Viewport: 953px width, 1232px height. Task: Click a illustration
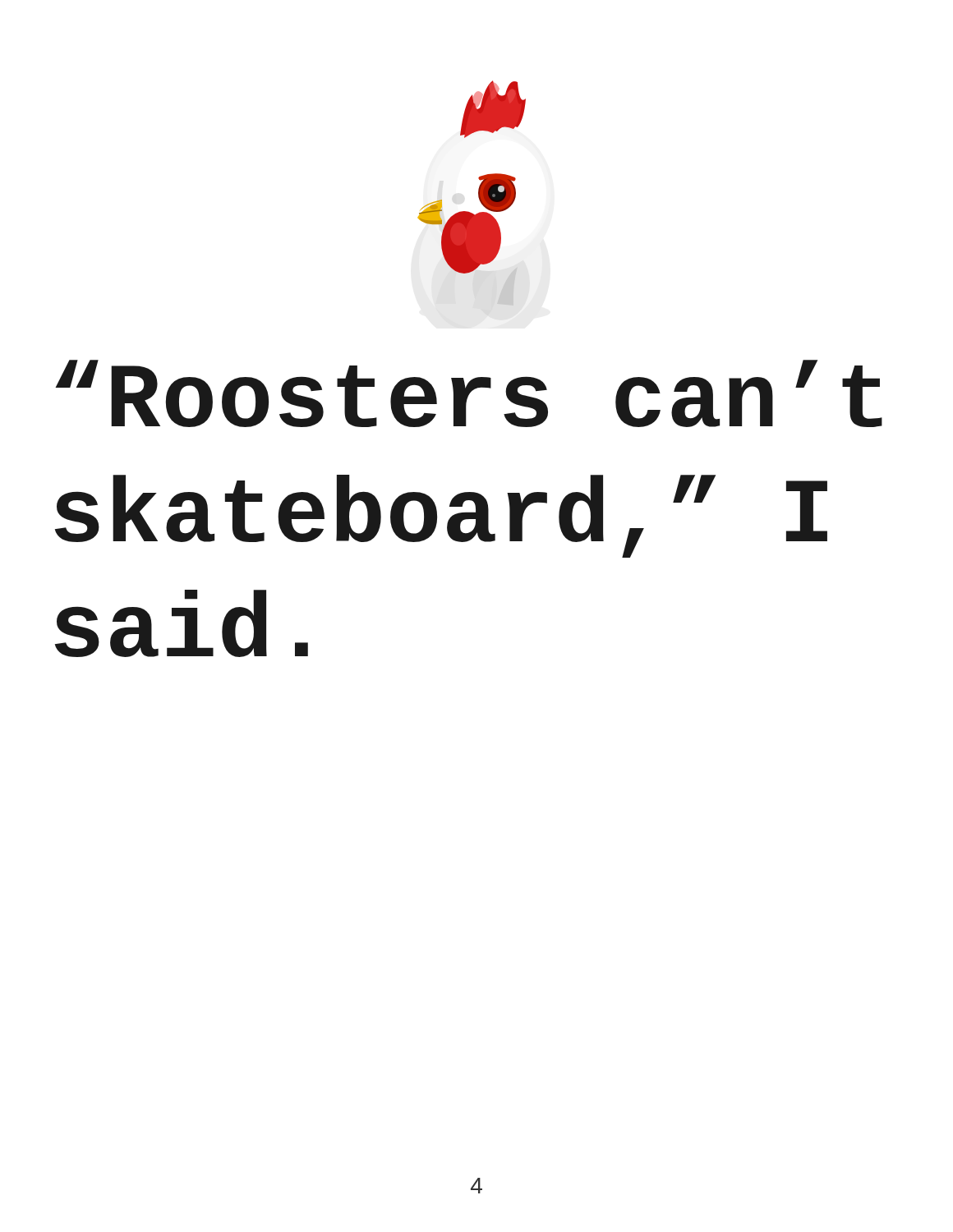pyautogui.click(x=476, y=189)
